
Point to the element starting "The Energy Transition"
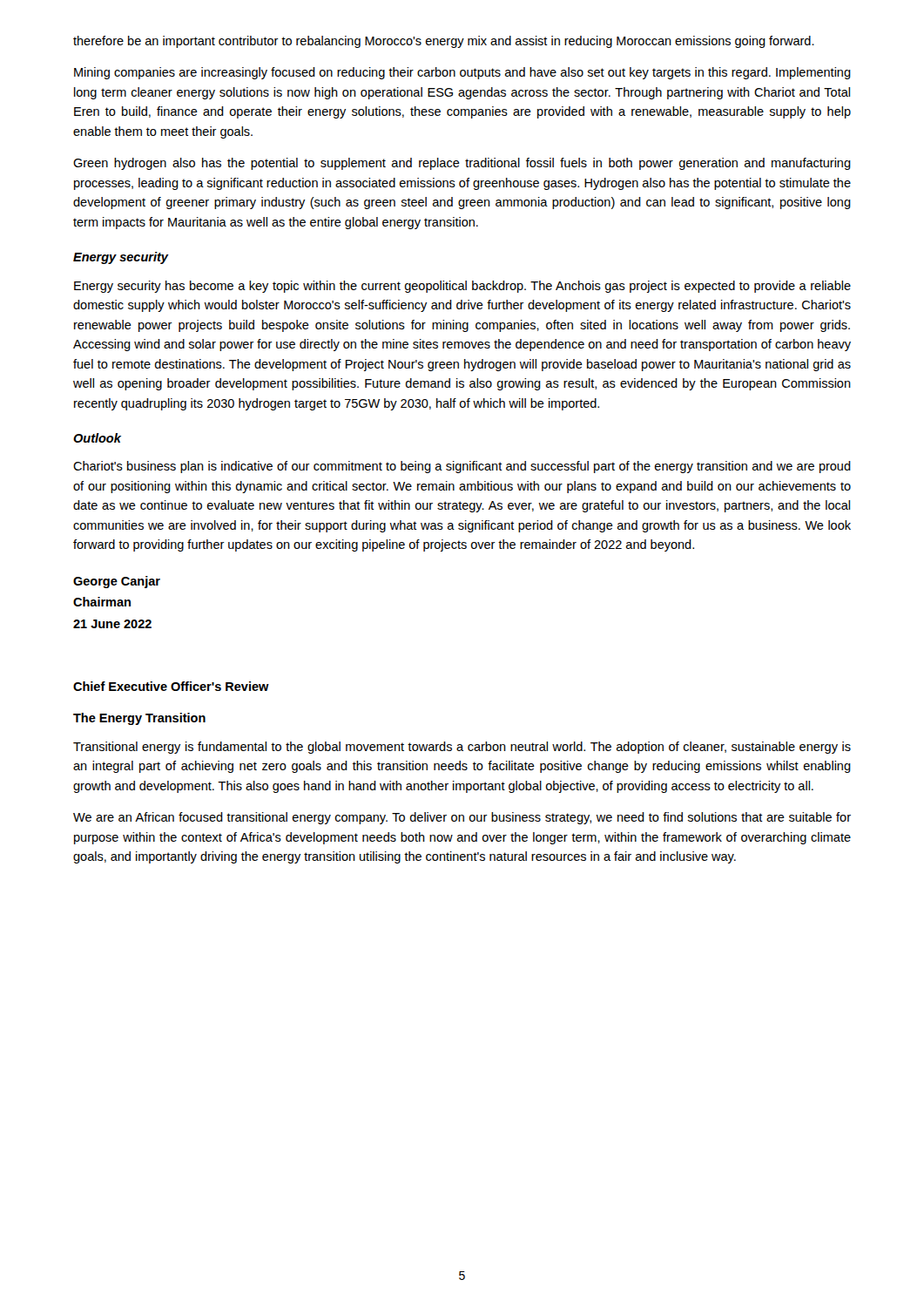coord(139,719)
